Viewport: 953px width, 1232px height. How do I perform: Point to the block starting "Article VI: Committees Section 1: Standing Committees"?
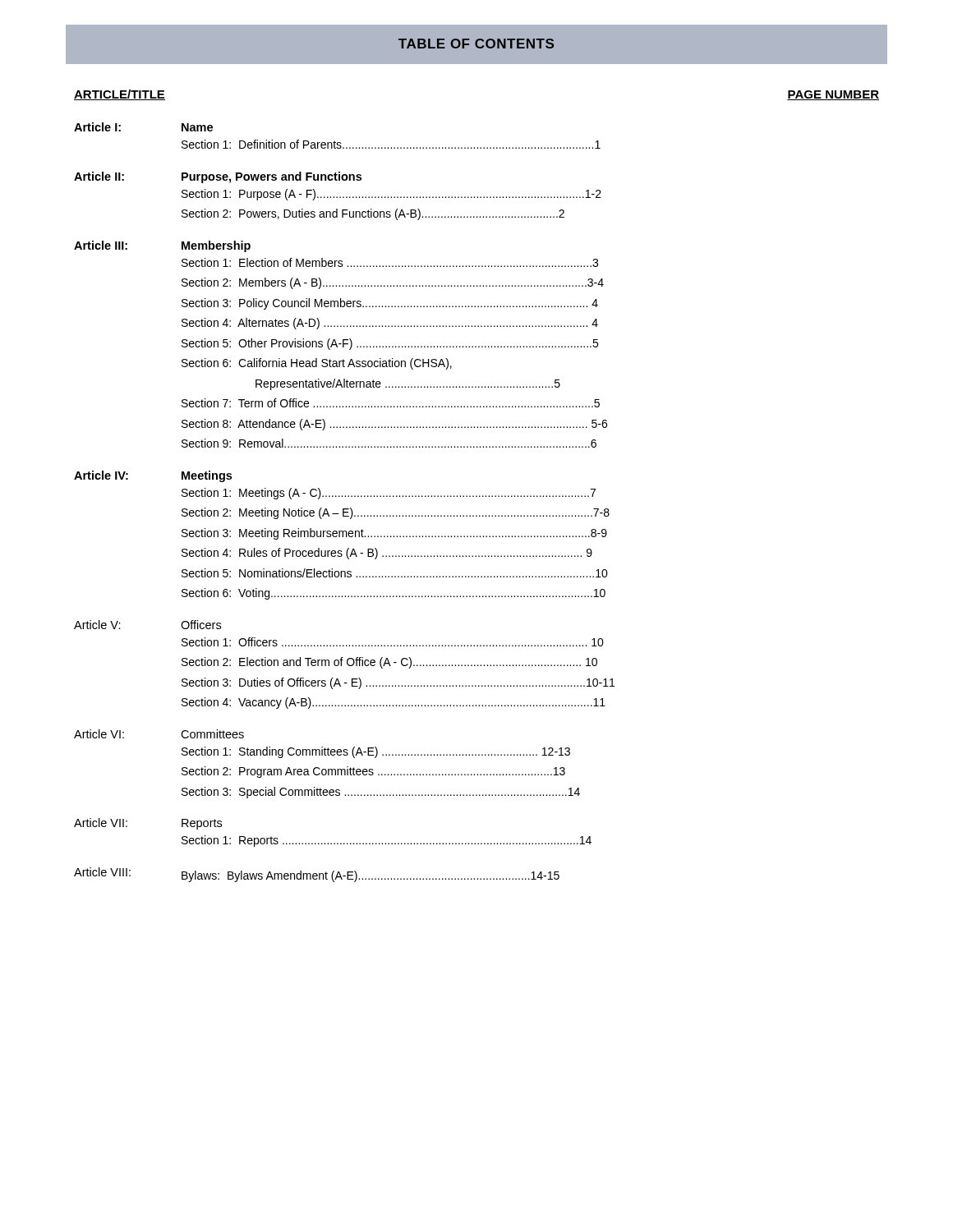tap(476, 764)
